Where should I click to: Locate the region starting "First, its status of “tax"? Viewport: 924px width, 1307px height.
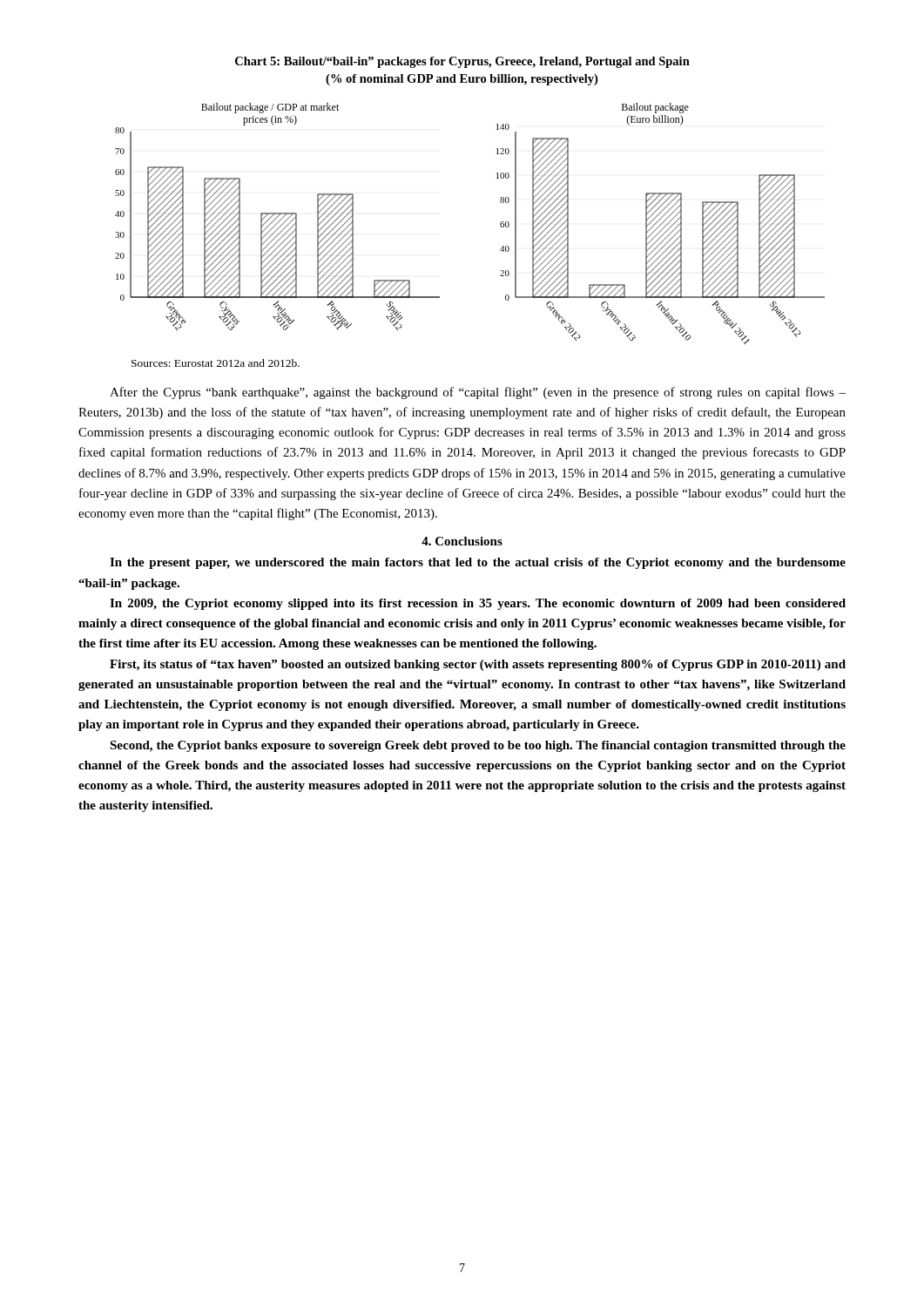pyautogui.click(x=462, y=694)
